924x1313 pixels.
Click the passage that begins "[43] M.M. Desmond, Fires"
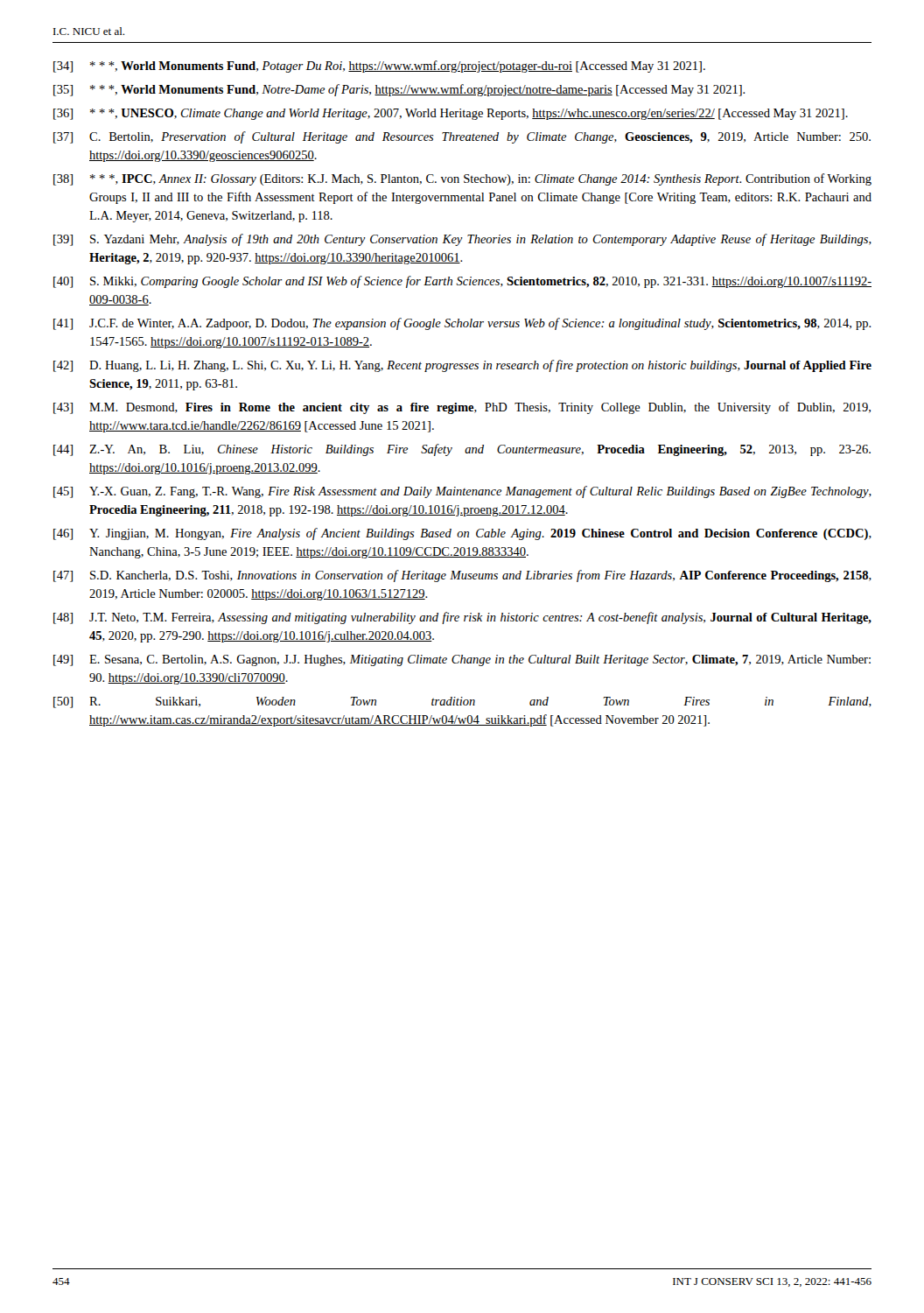tap(462, 417)
